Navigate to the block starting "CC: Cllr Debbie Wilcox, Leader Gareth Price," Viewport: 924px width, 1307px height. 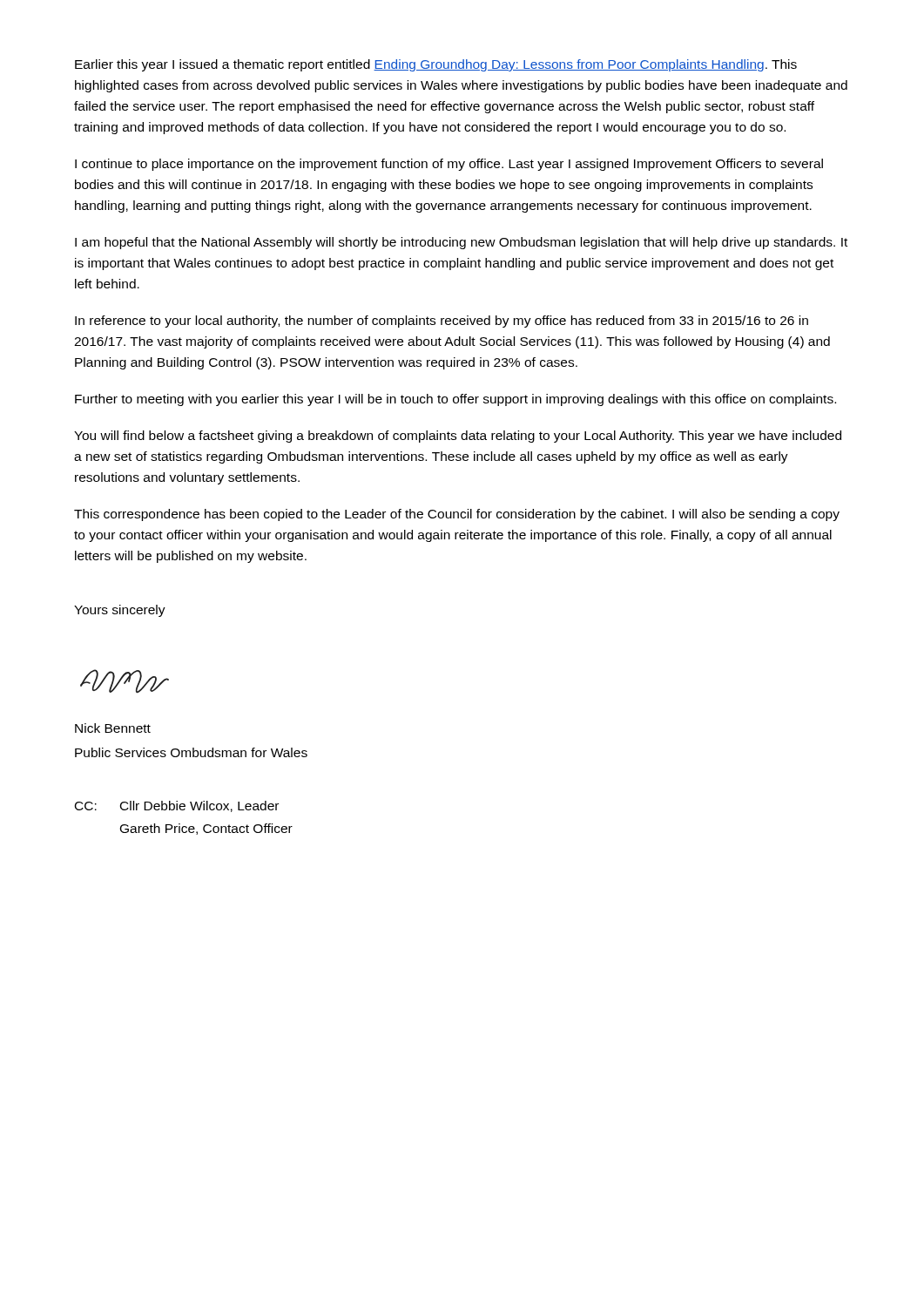[177, 806]
